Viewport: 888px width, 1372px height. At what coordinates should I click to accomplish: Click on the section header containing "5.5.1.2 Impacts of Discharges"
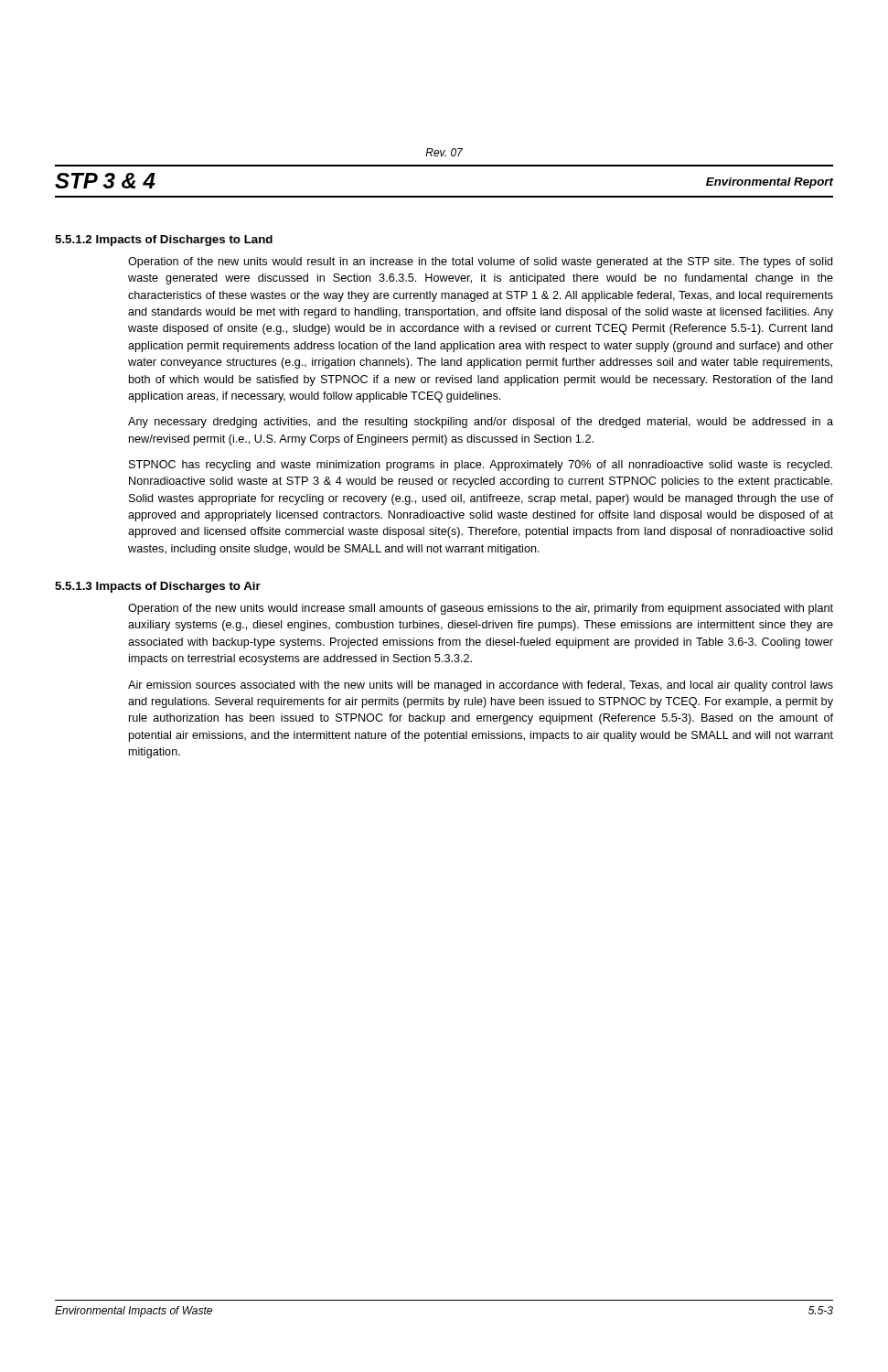pyautogui.click(x=164, y=239)
